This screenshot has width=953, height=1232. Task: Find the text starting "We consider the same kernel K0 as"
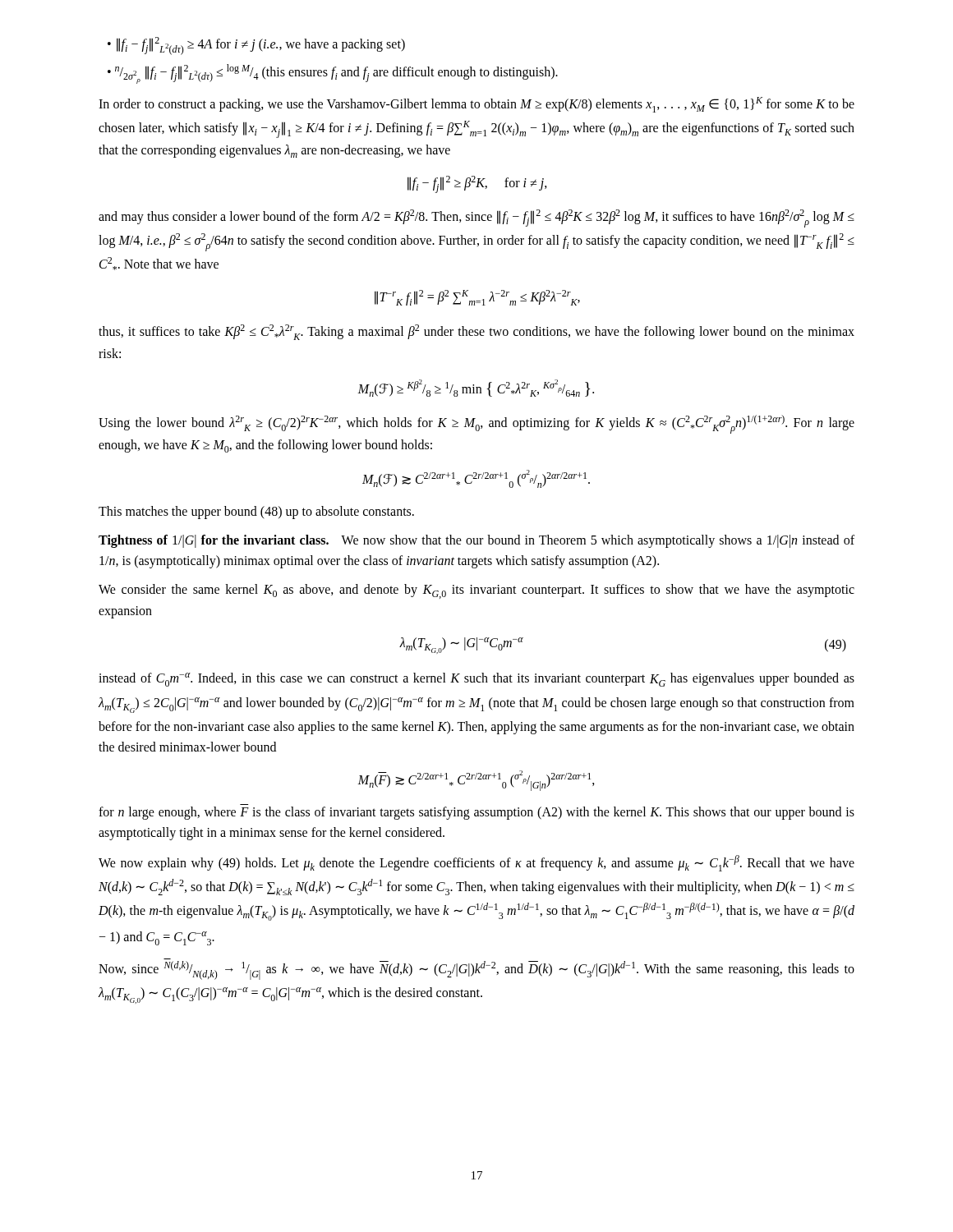tap(476, 600)
